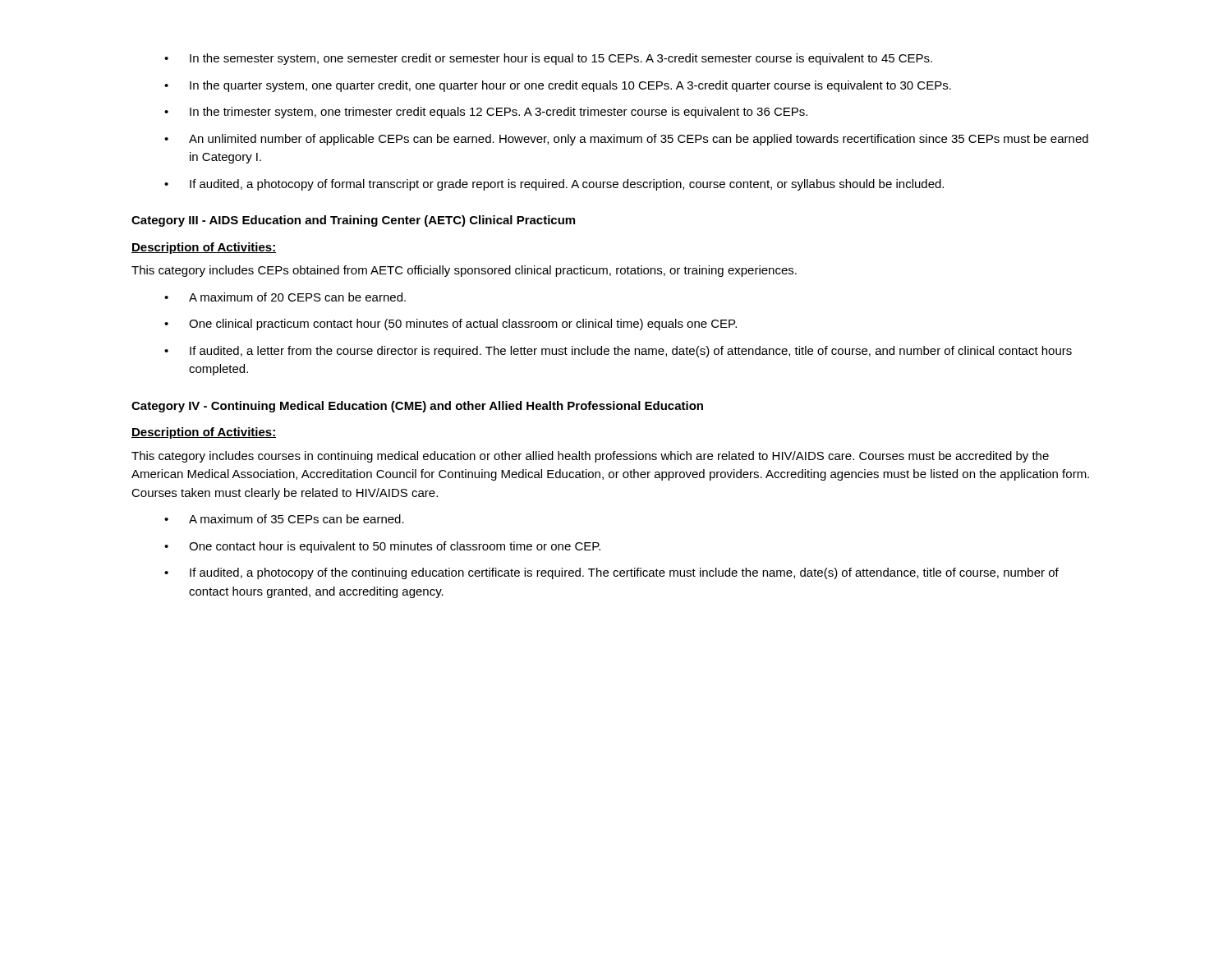Screen dimensions: 953x1232
Task: Point to the block beginning "• If audited, a photocopy of formal"
Action: (632, 184)
